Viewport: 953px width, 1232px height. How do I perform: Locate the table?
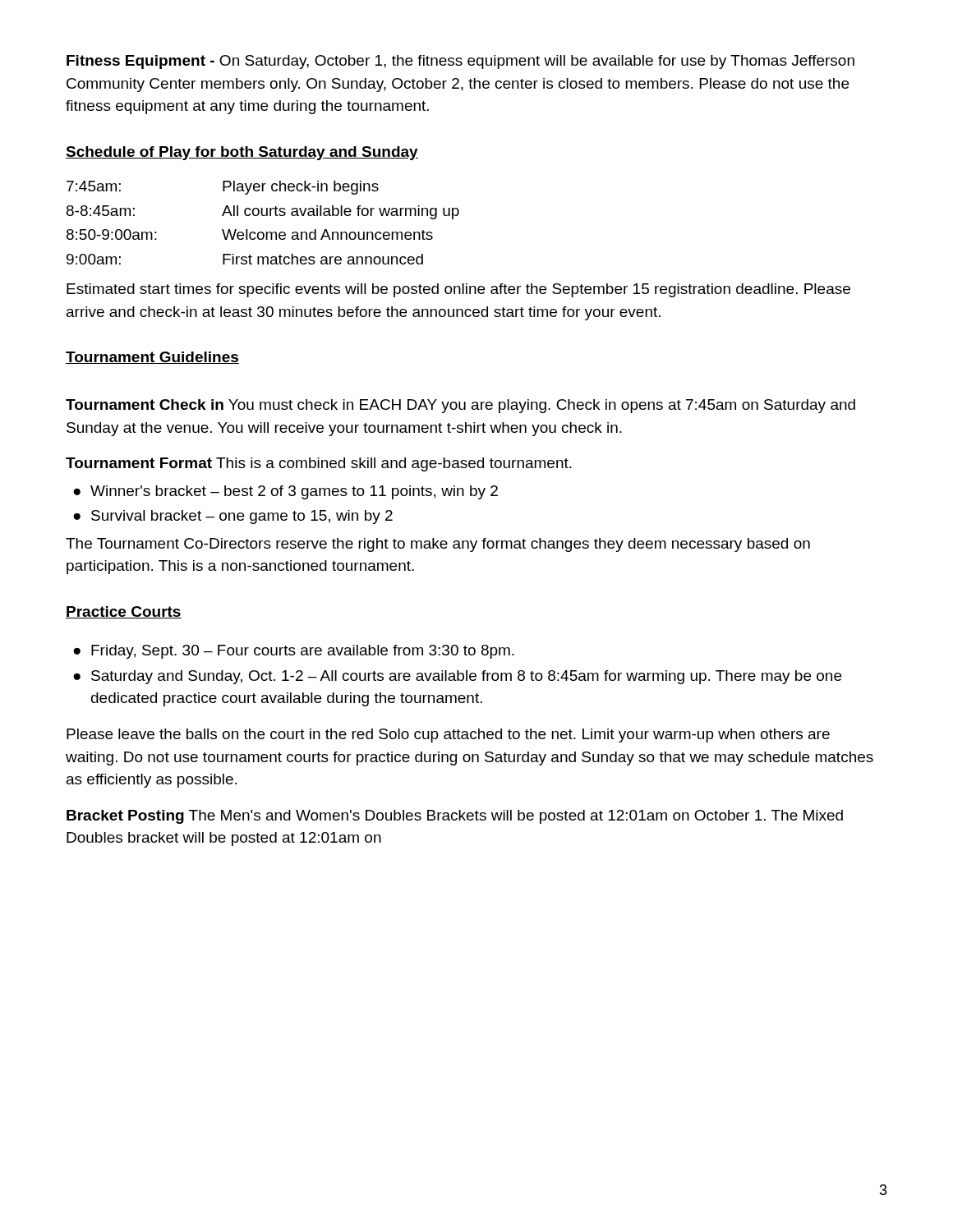(476, 223)
